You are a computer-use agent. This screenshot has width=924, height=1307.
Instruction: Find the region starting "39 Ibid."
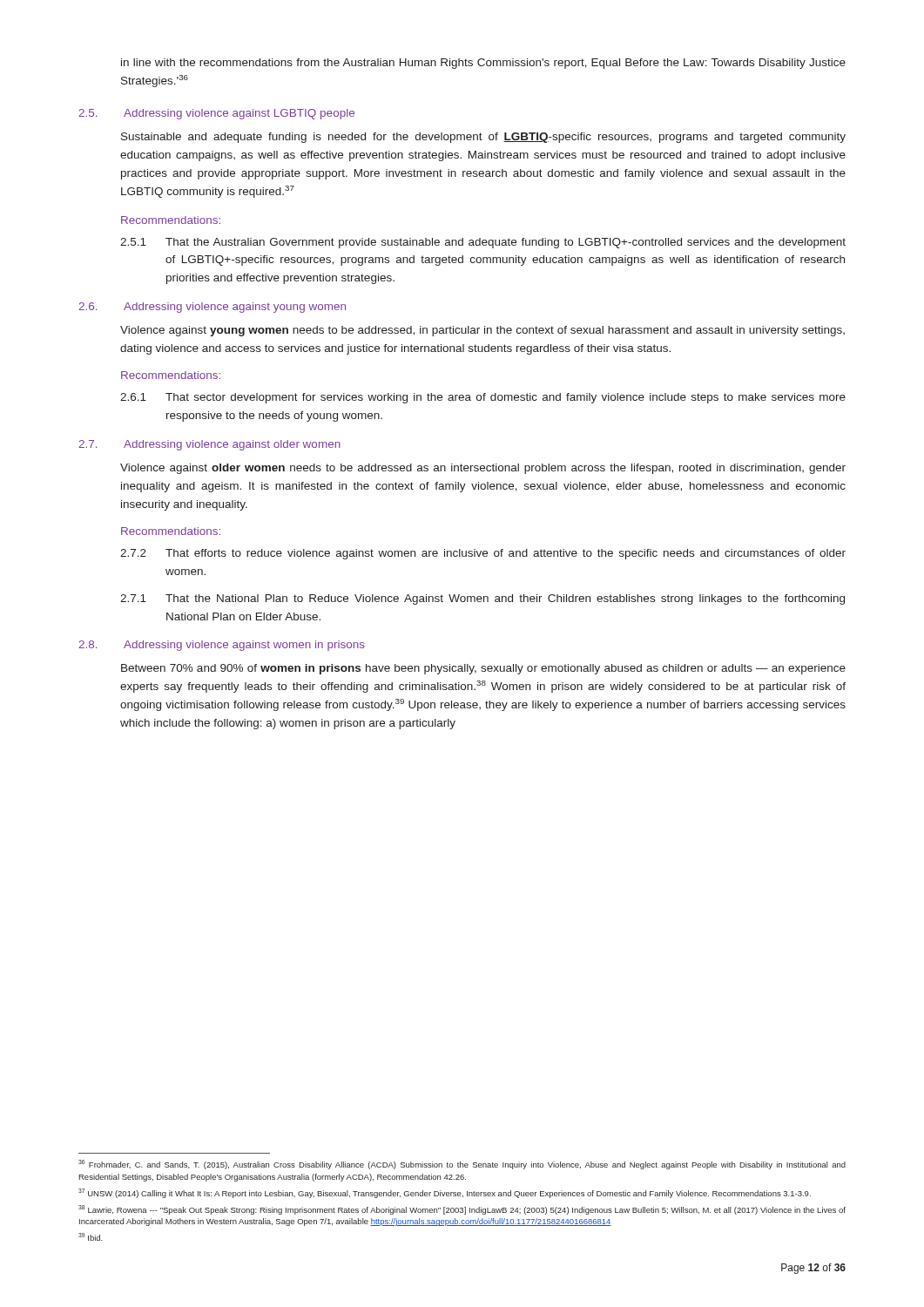tap(91, 1237)
